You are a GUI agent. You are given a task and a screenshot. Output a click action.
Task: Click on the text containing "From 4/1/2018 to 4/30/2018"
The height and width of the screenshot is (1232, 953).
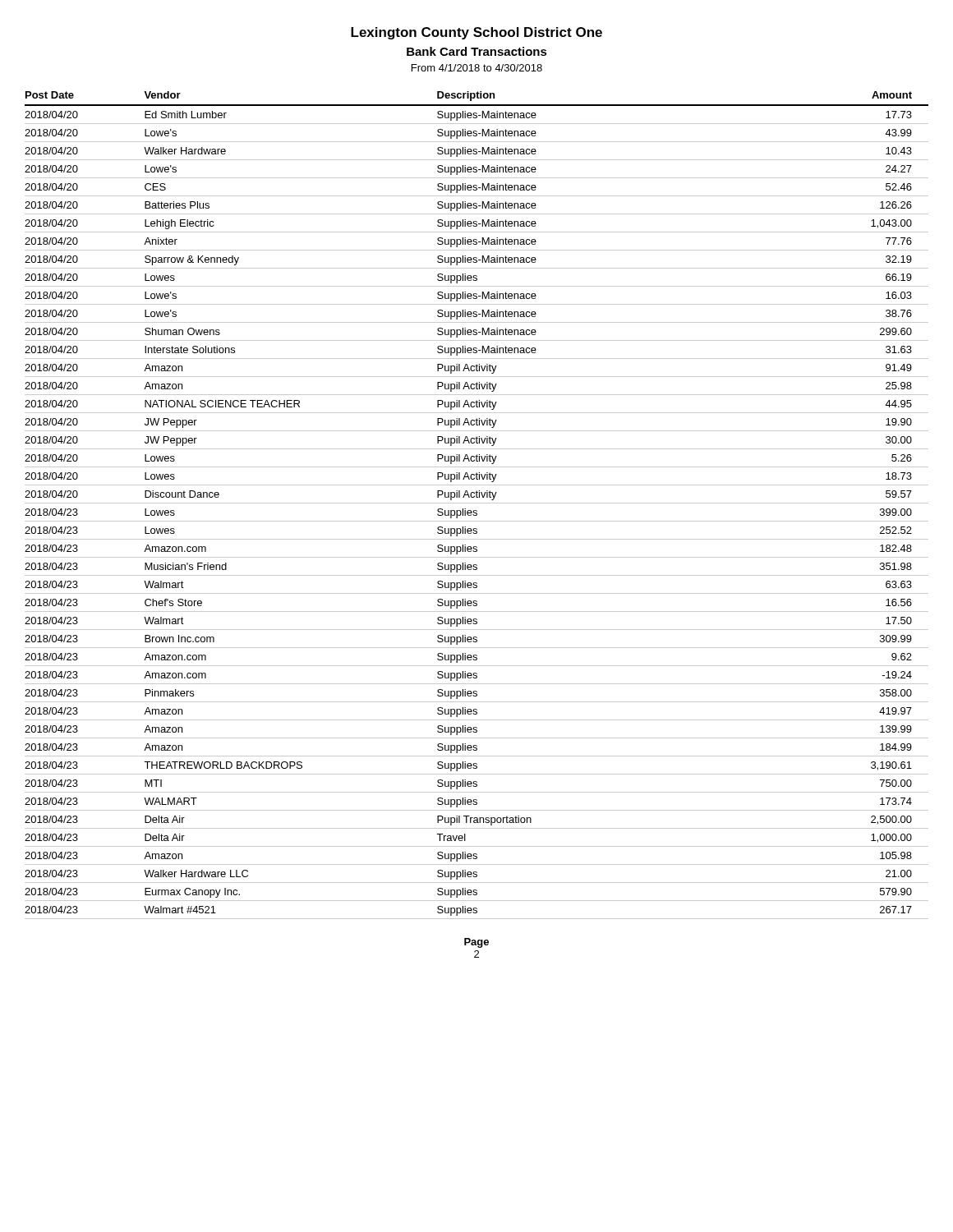476,68
